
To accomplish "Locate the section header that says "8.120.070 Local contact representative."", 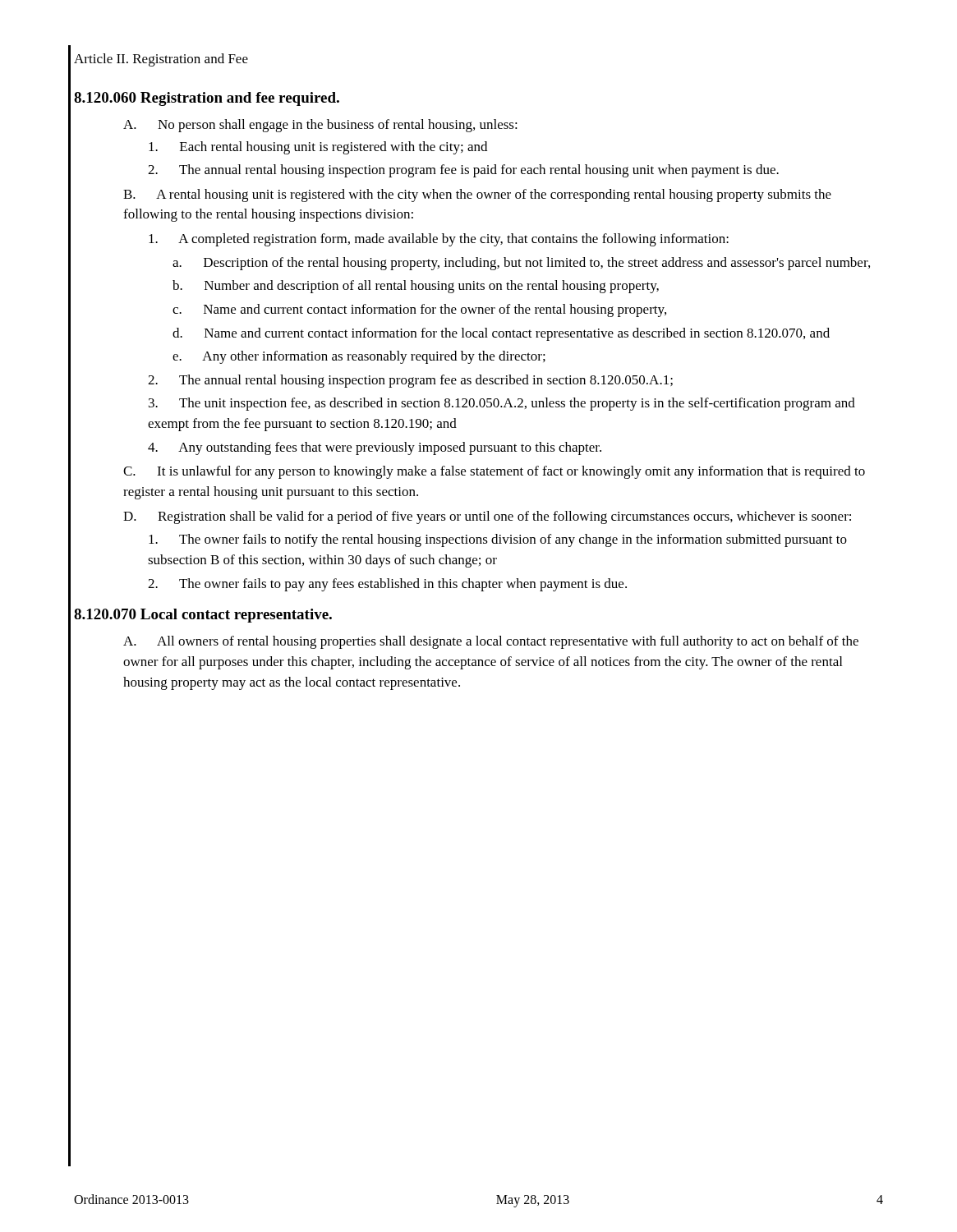I will (203, 614).
